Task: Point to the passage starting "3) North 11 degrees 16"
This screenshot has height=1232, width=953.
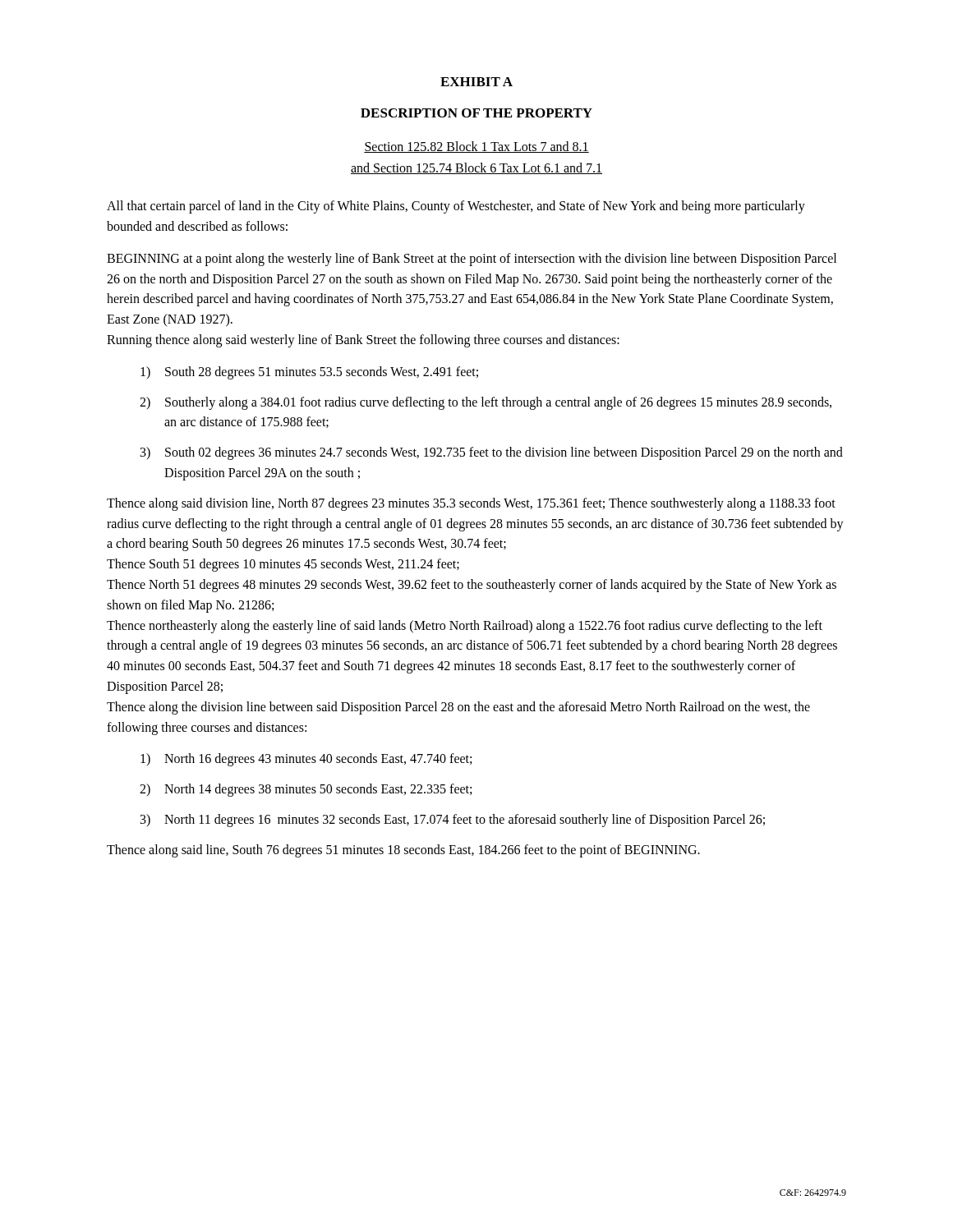Action: click(493, 820)
